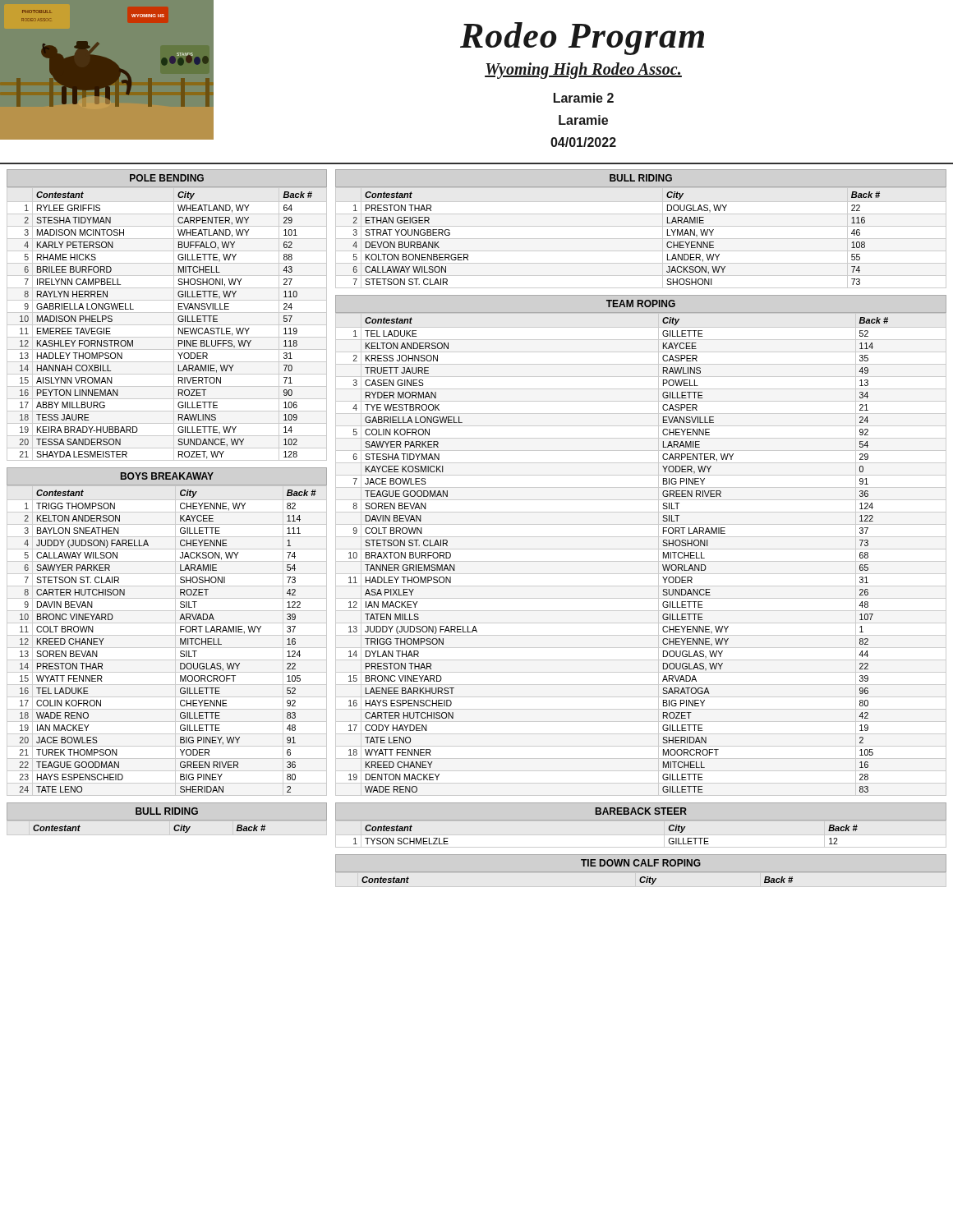The width and height of the screenshot is (953, 1232).
Task: Locate the photo
Action: click(107, 70)
